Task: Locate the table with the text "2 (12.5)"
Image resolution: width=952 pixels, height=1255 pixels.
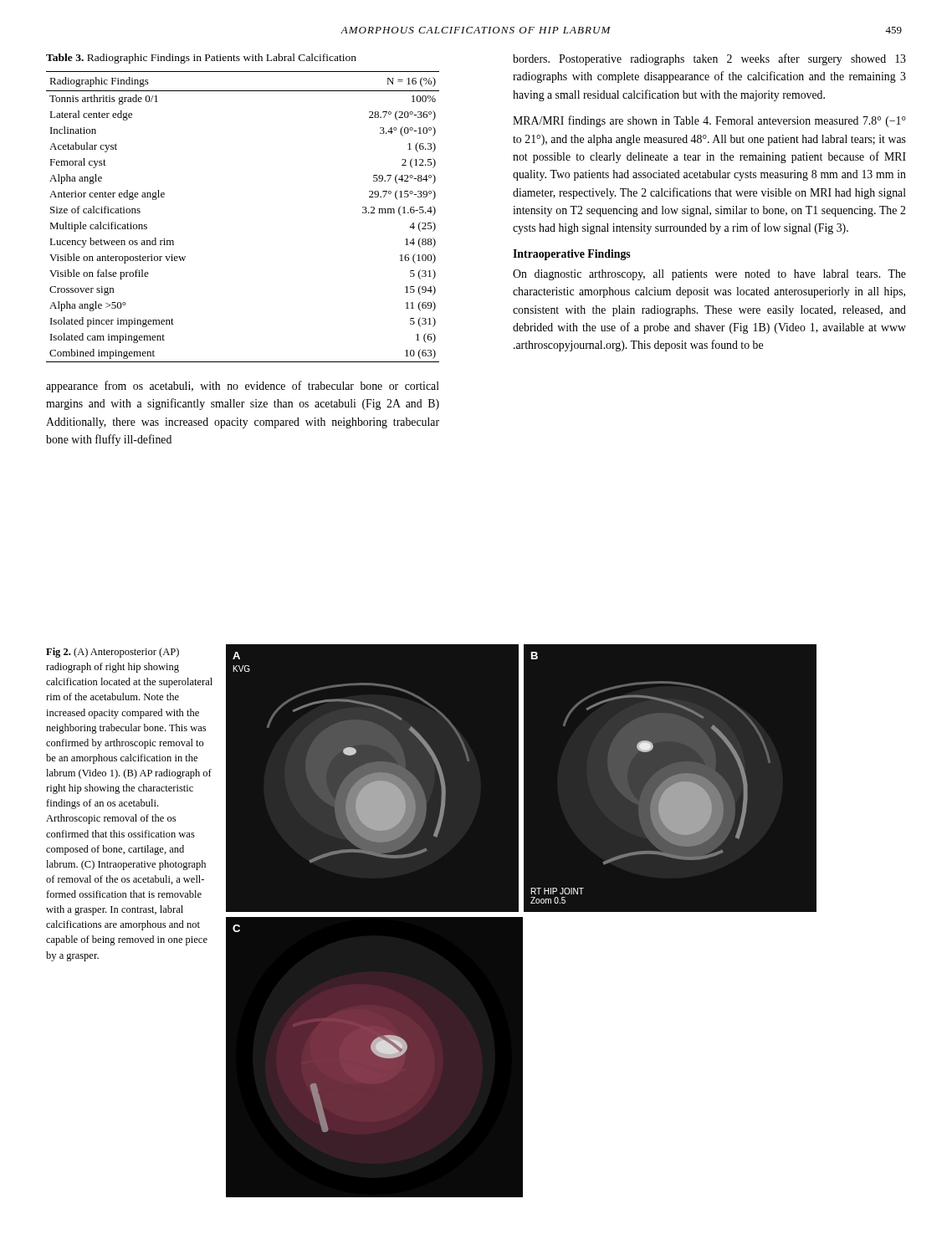Action: point(243,217)
